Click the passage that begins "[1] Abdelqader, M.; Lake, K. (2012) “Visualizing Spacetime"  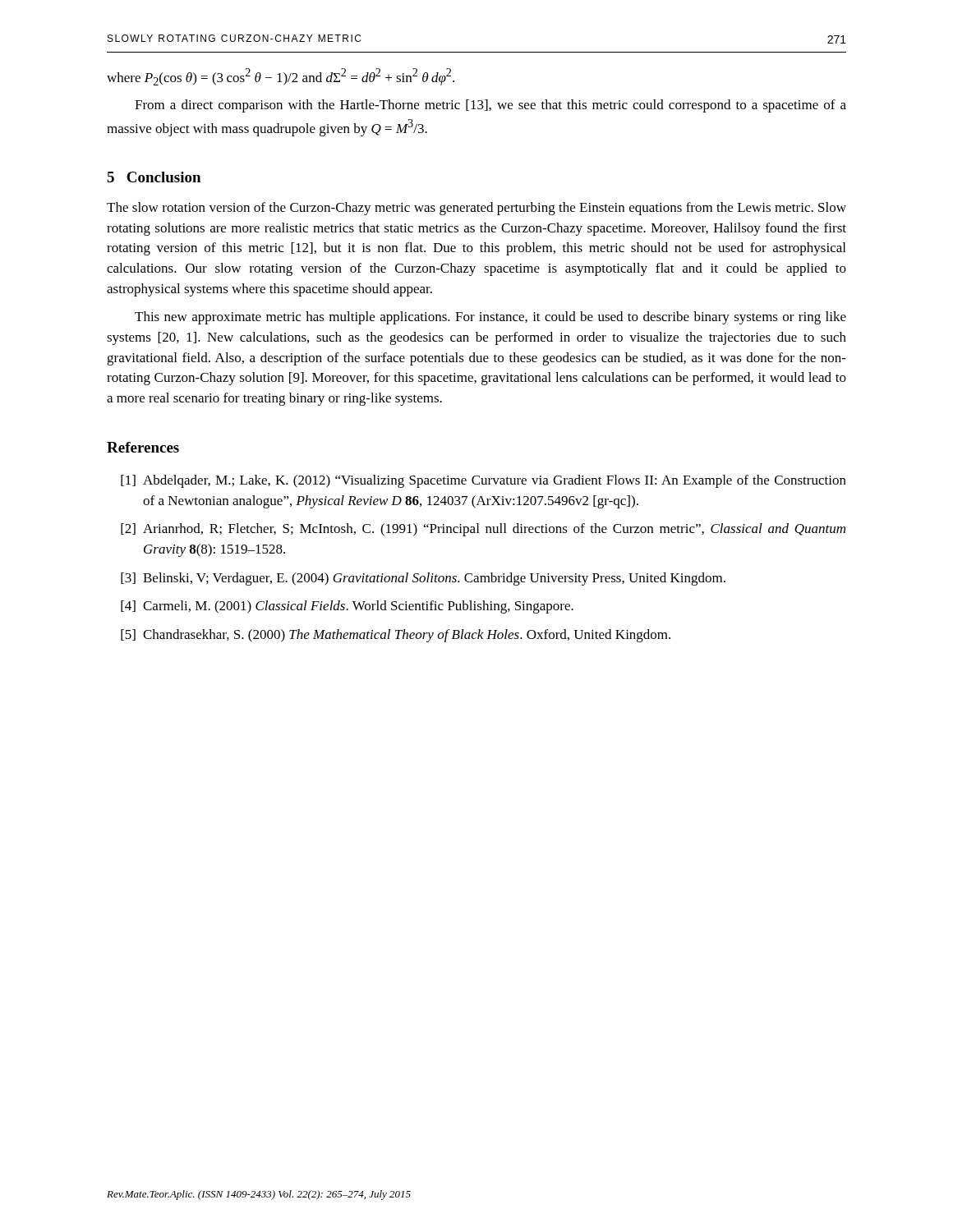point(476,491)
